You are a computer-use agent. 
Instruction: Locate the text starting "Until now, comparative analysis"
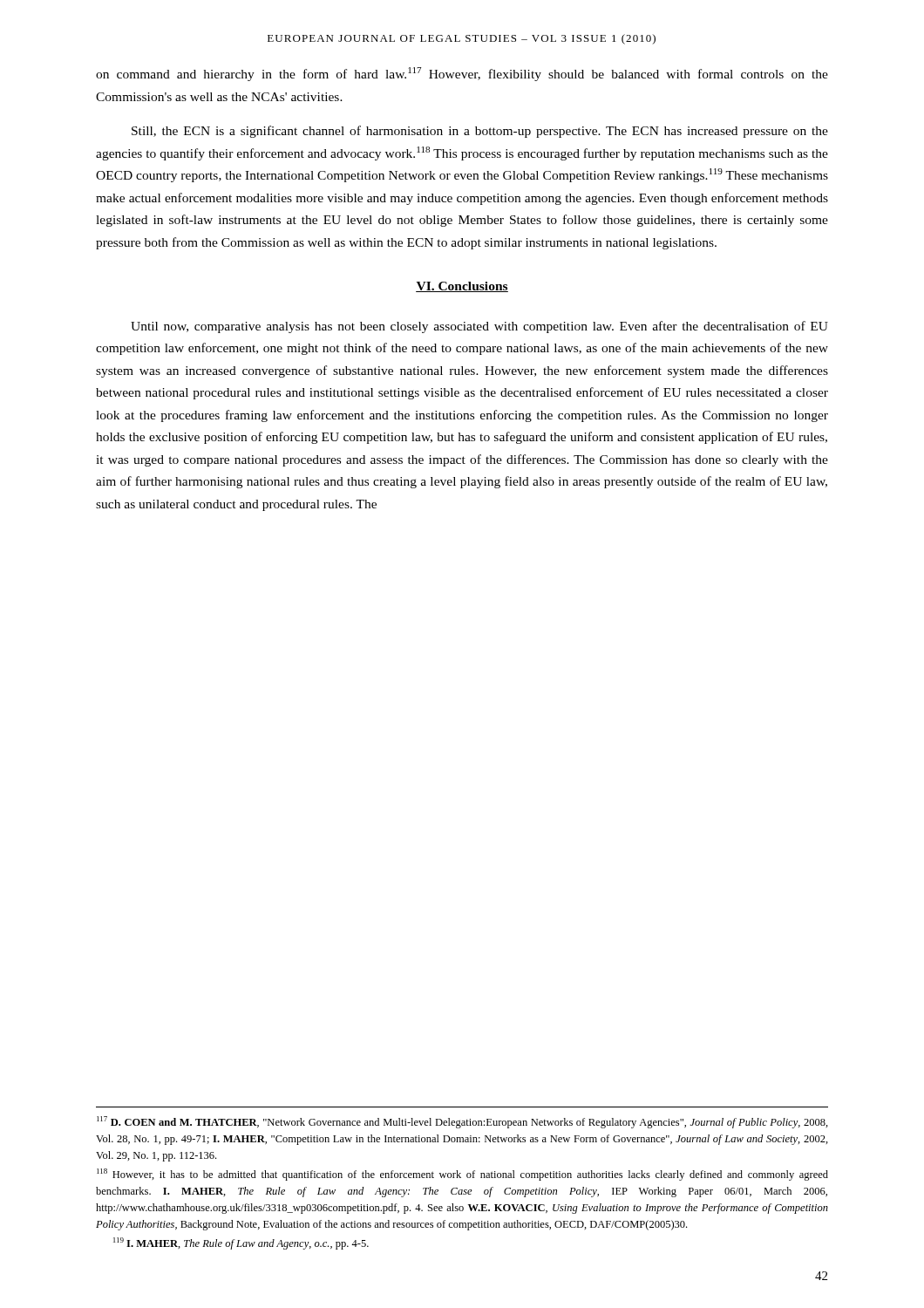click(x=462, y=415)
